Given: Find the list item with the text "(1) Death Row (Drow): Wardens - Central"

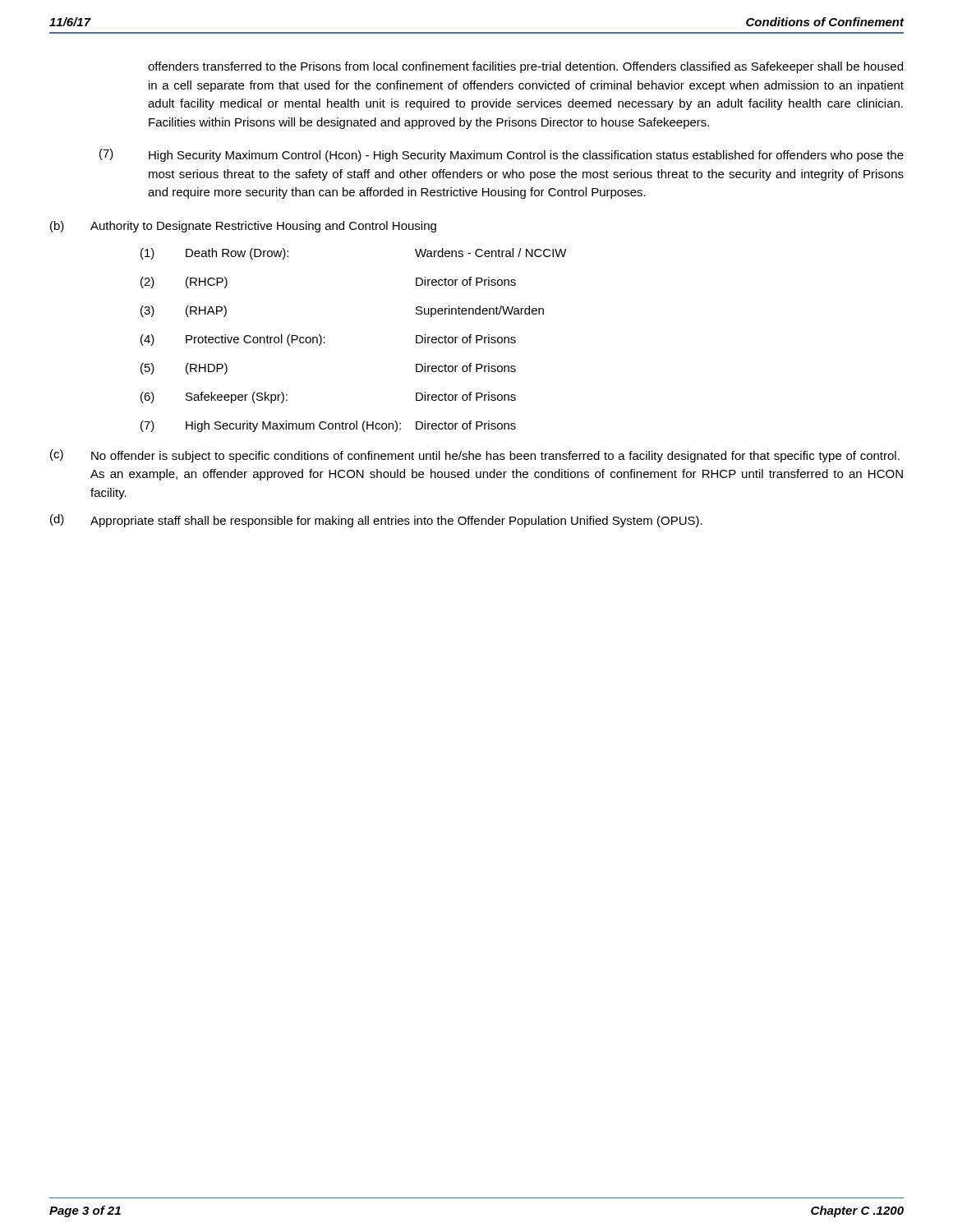Looking at the screenshot, I should [238, 253].
